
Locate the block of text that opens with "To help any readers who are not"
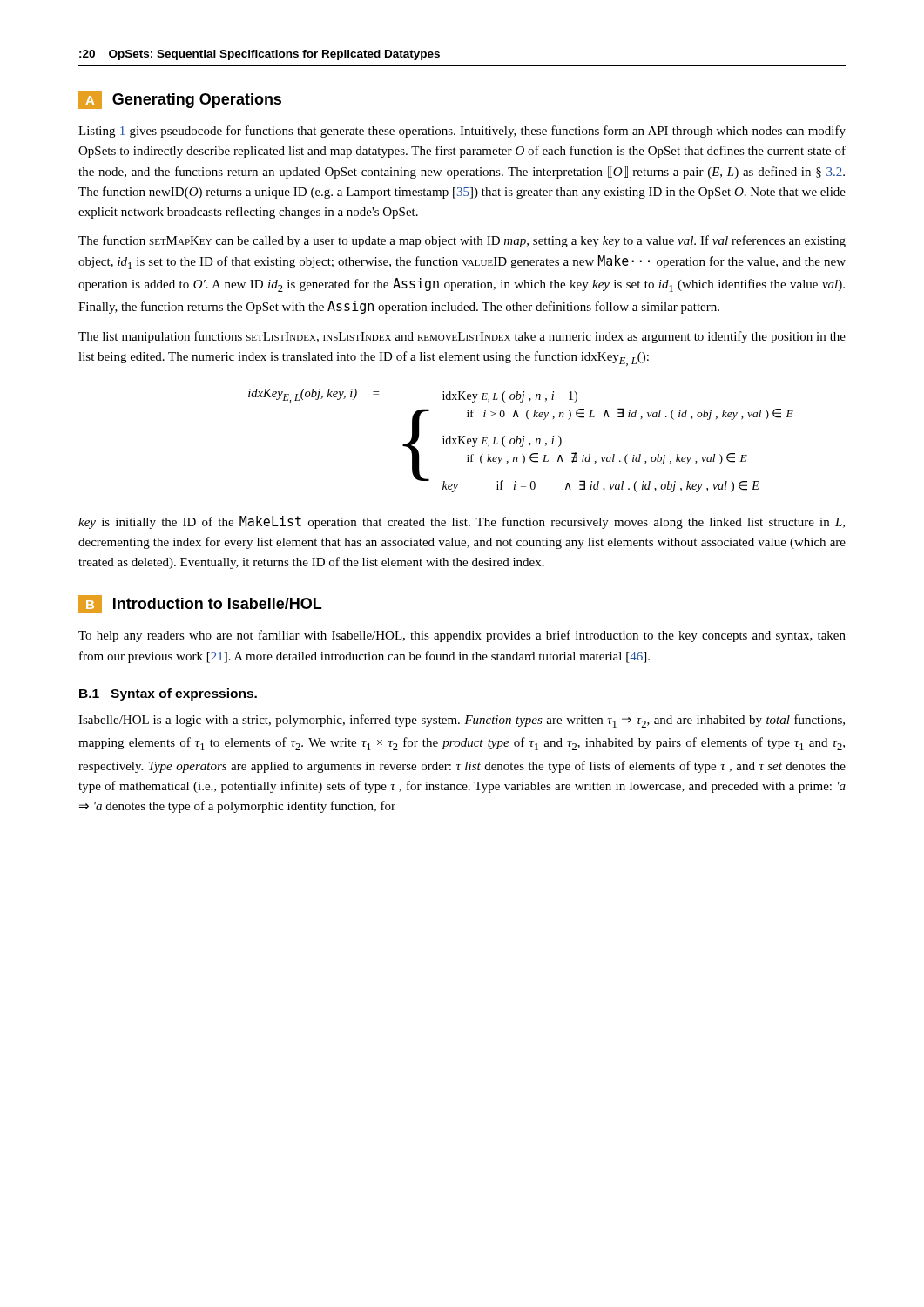click(462, 646)
